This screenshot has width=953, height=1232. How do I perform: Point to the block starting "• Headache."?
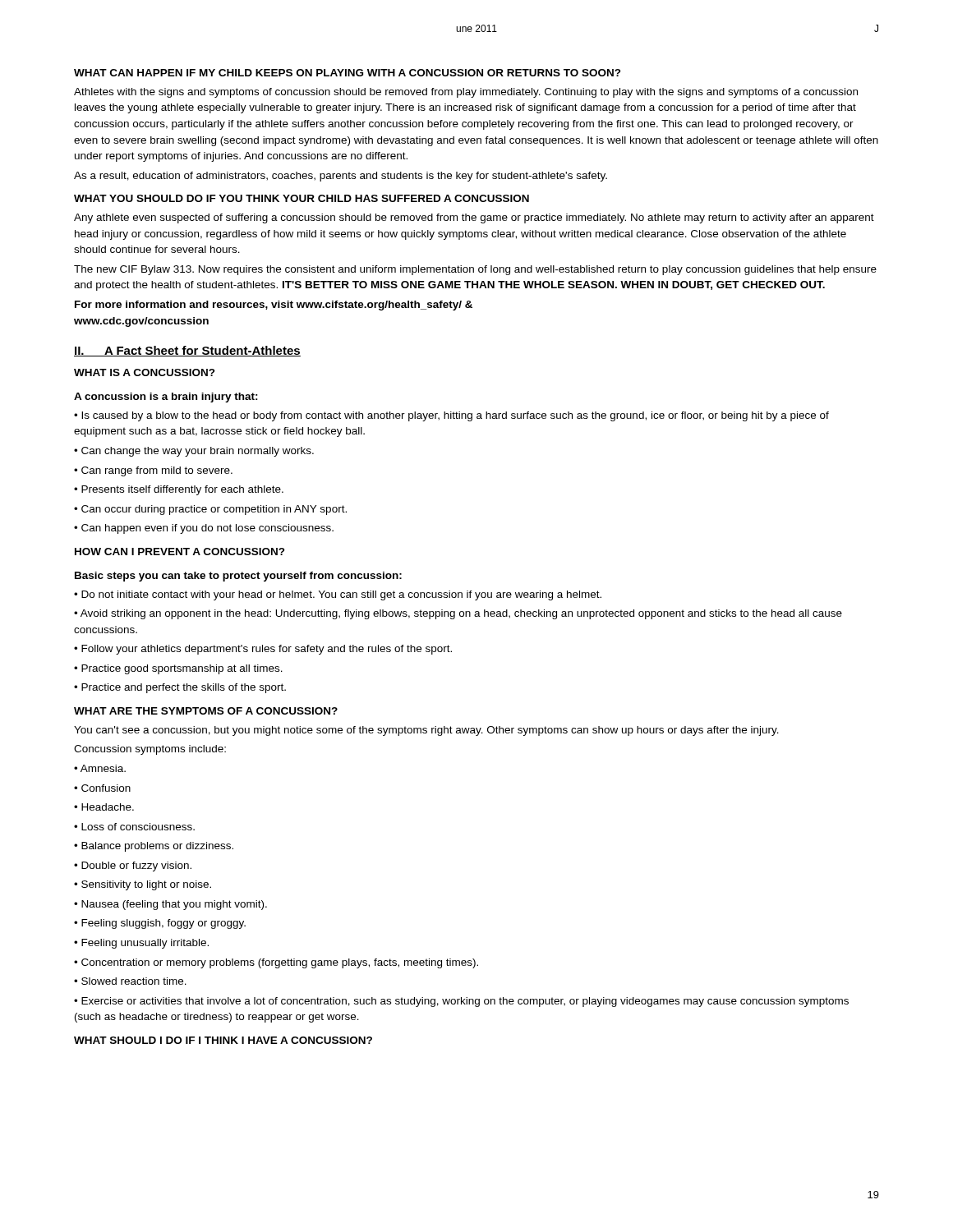point(104,807)
